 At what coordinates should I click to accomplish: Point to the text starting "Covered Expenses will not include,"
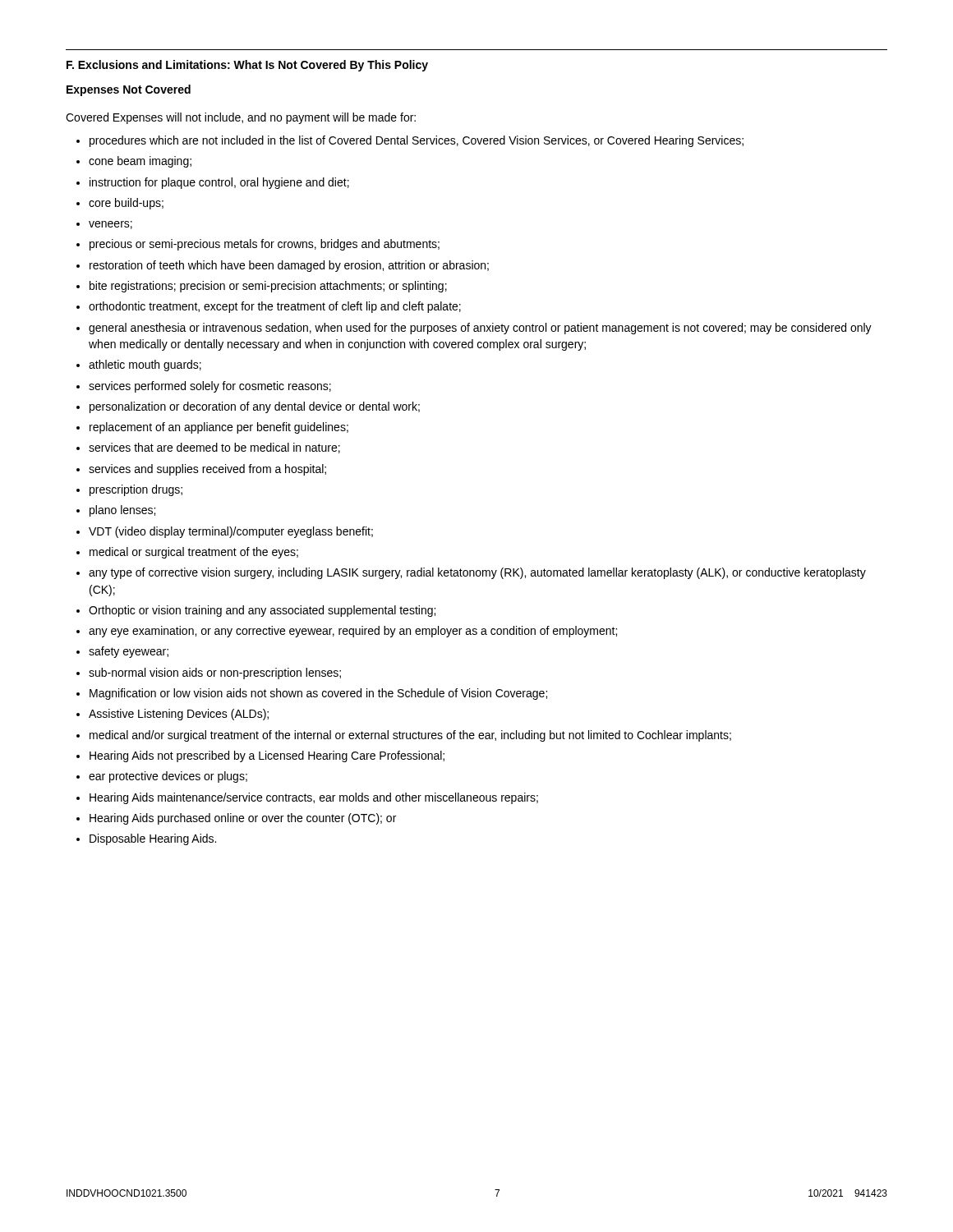pos(241,117)
